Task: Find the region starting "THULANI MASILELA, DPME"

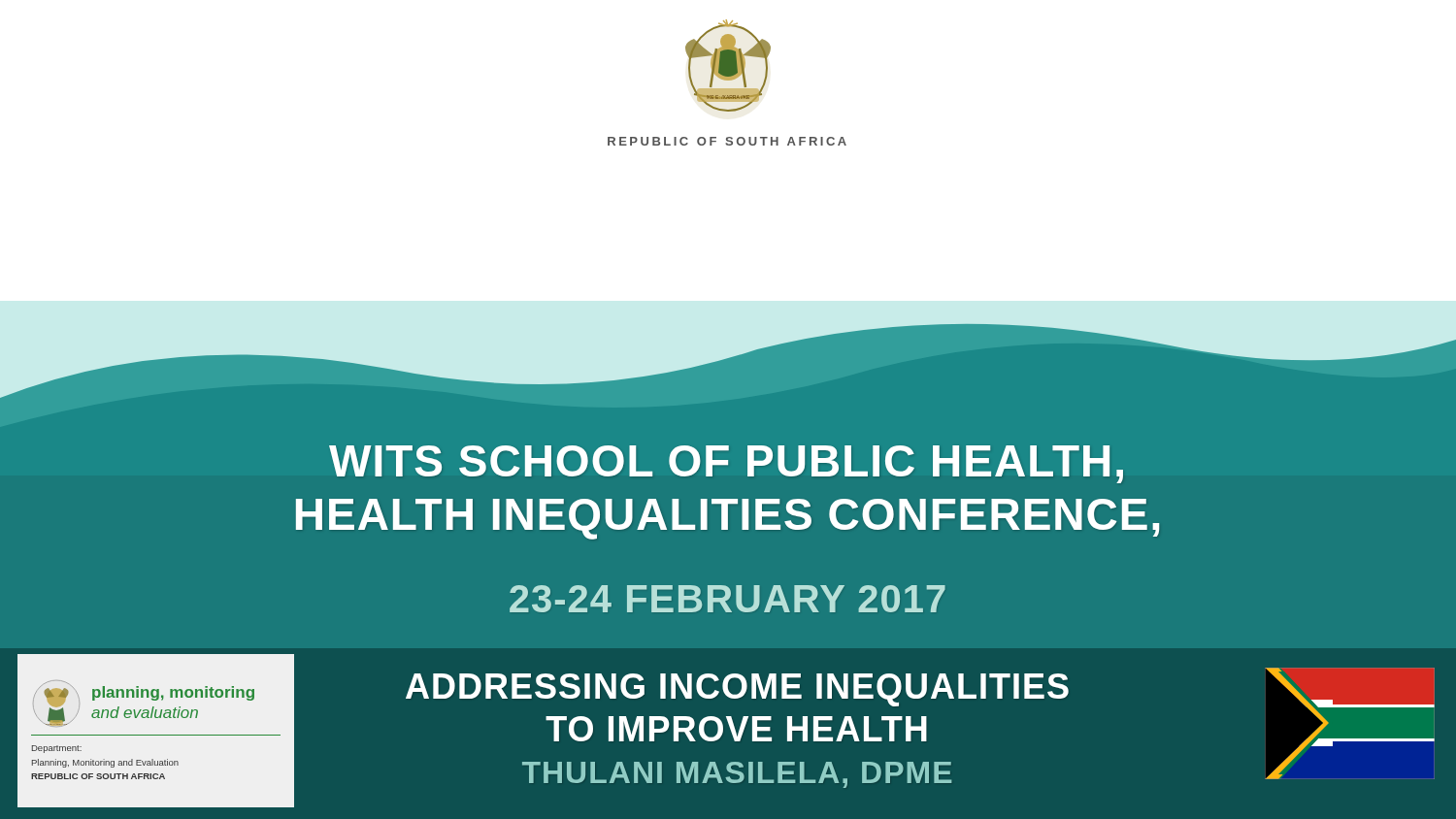Action: pos(738,773)
